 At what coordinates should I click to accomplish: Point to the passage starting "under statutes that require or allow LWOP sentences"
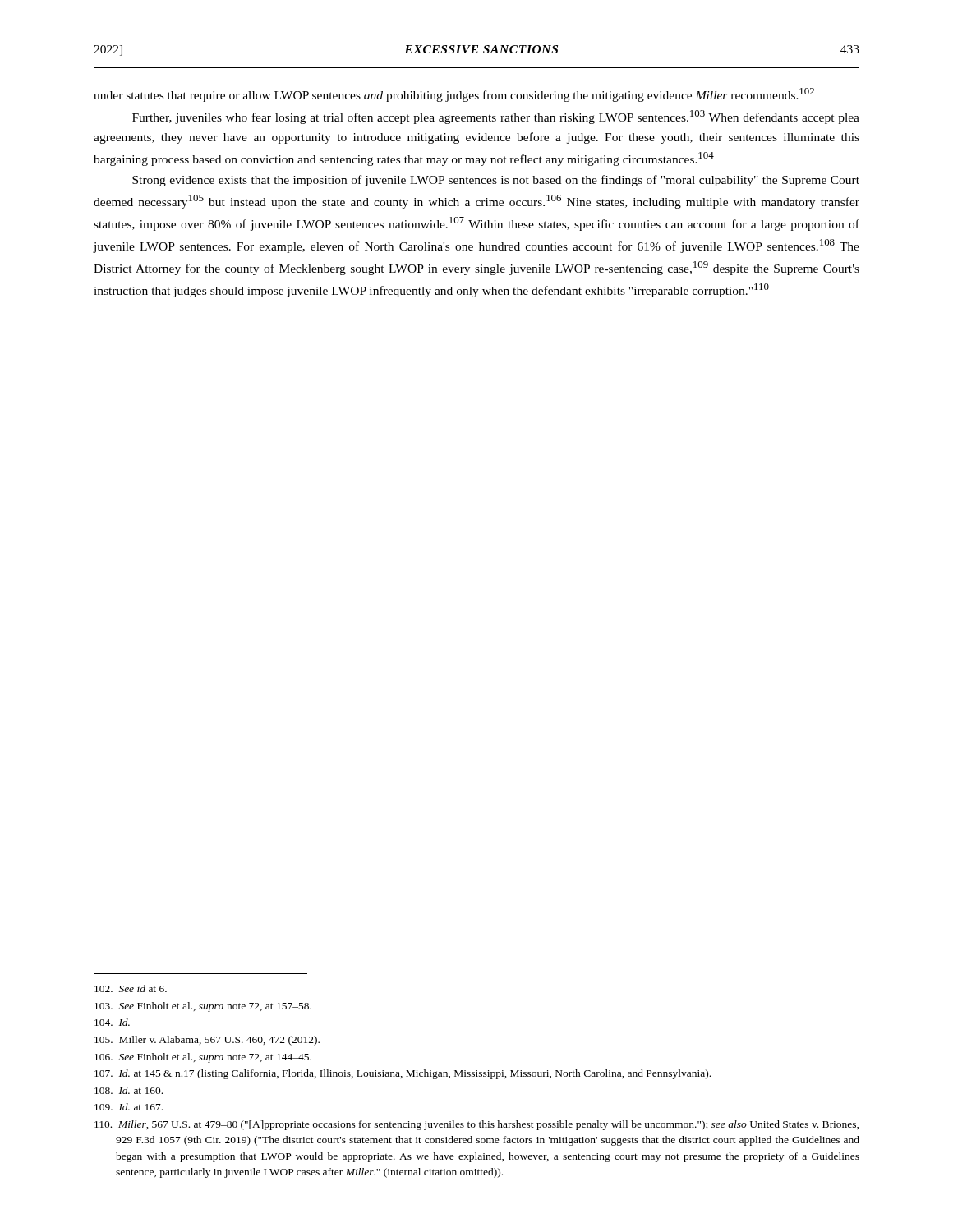pyautogui.click(x=476, y=94)
